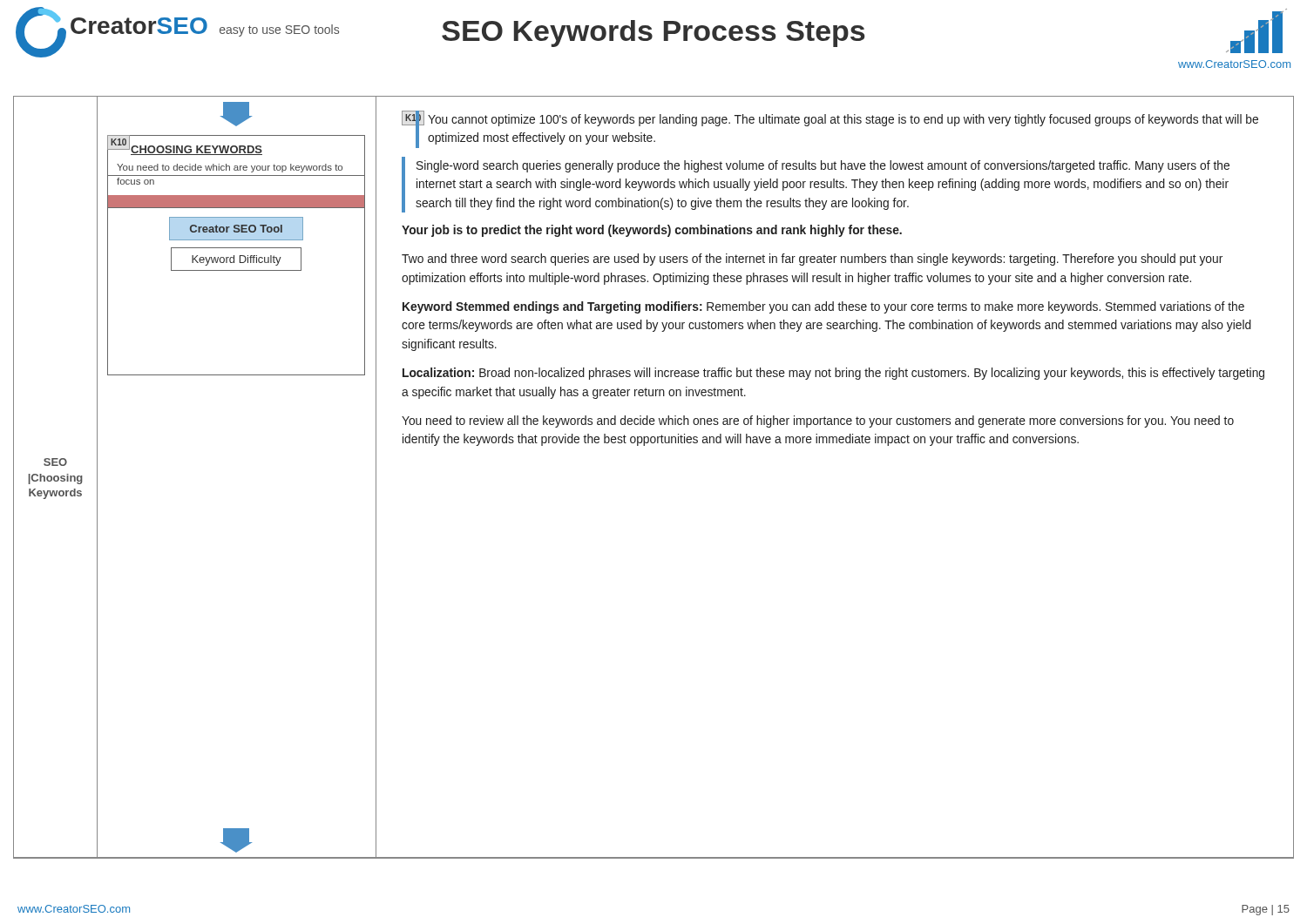Point to "SEO Keywords Process Steps"
1307x924 pixels.
654,30
